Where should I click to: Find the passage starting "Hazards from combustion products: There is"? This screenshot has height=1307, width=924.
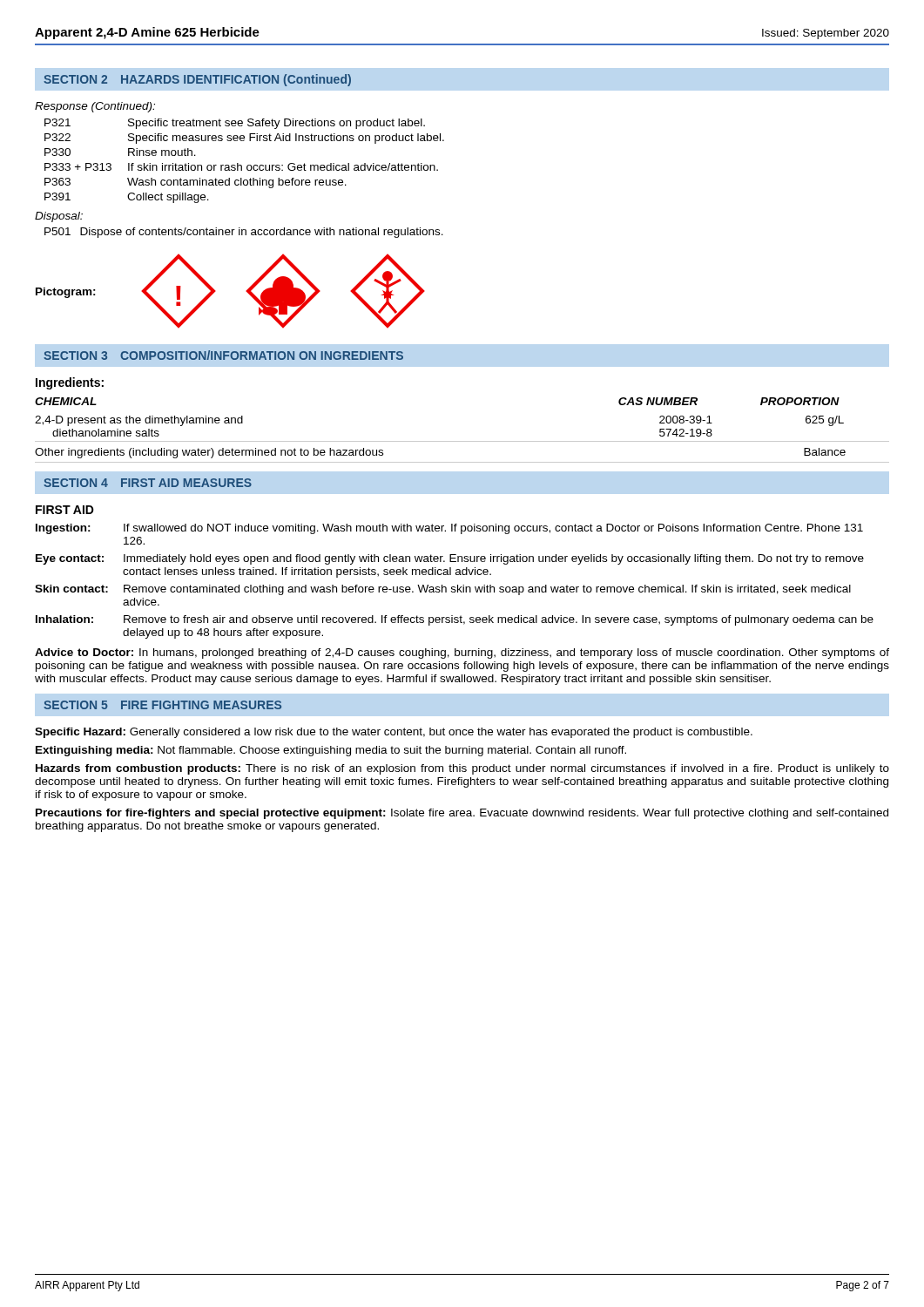(x=462, y=781)
